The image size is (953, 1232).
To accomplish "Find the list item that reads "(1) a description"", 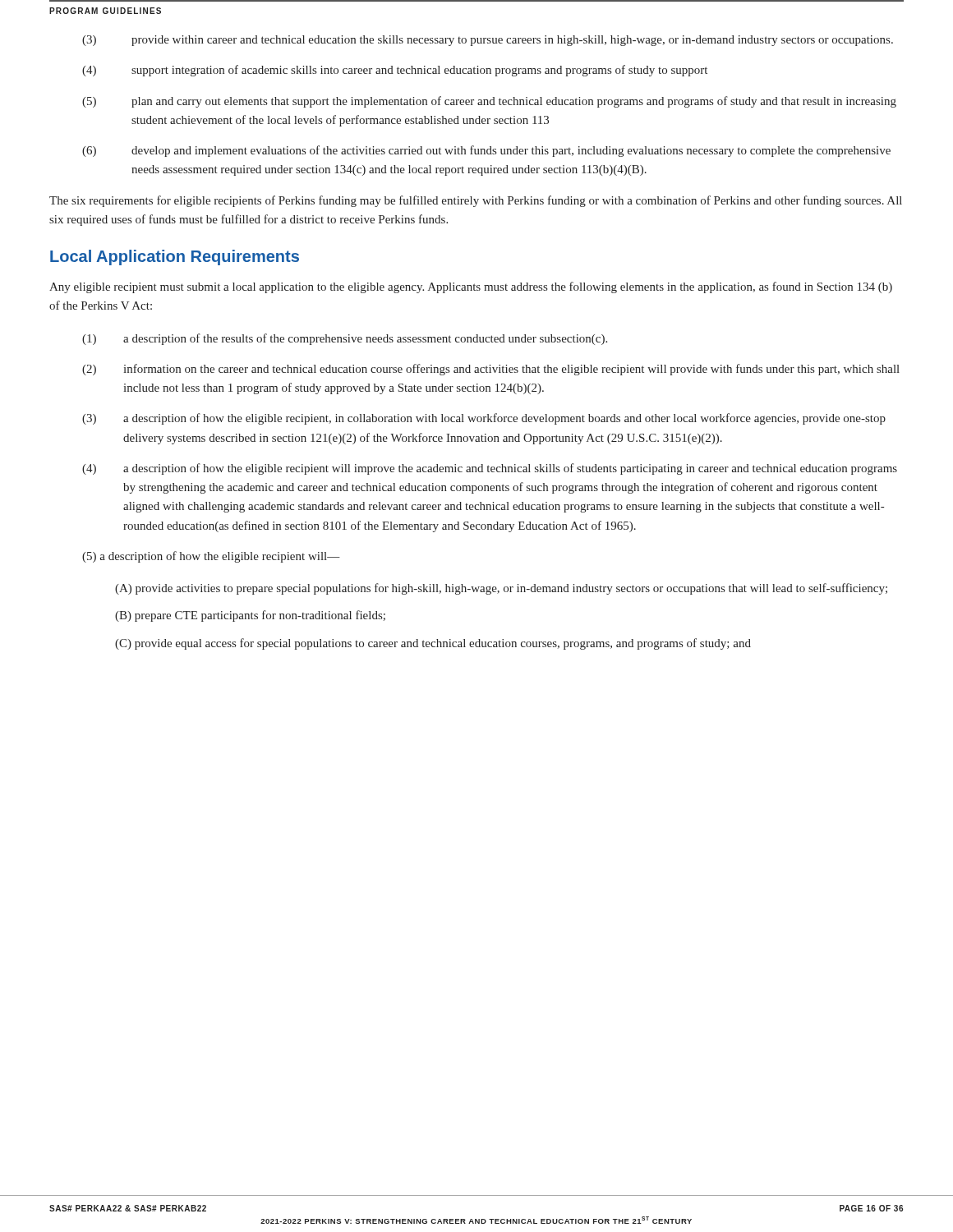I will (493, 338).
